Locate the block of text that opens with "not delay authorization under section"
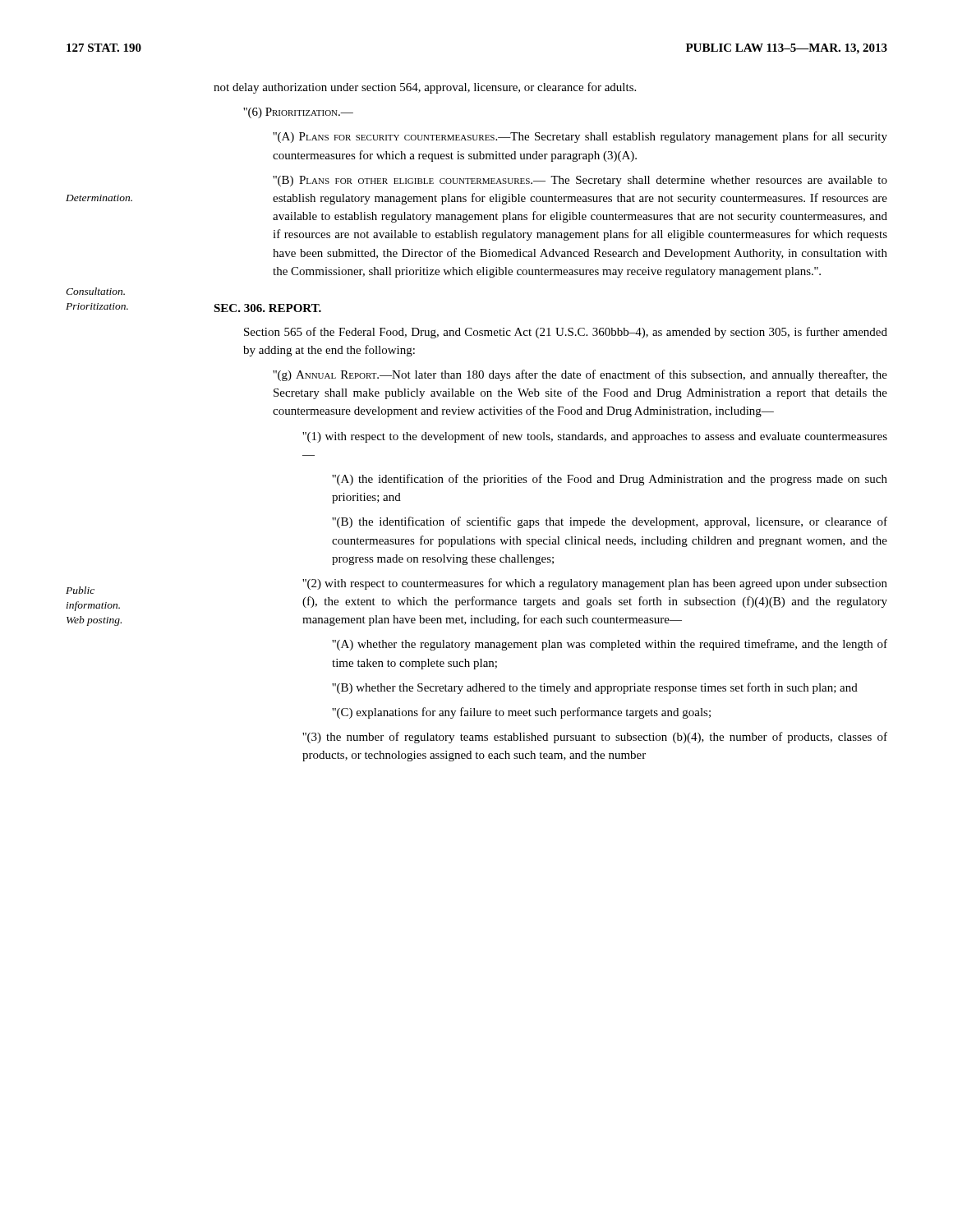Screen dimensions: 1232x953 [550, 179]
